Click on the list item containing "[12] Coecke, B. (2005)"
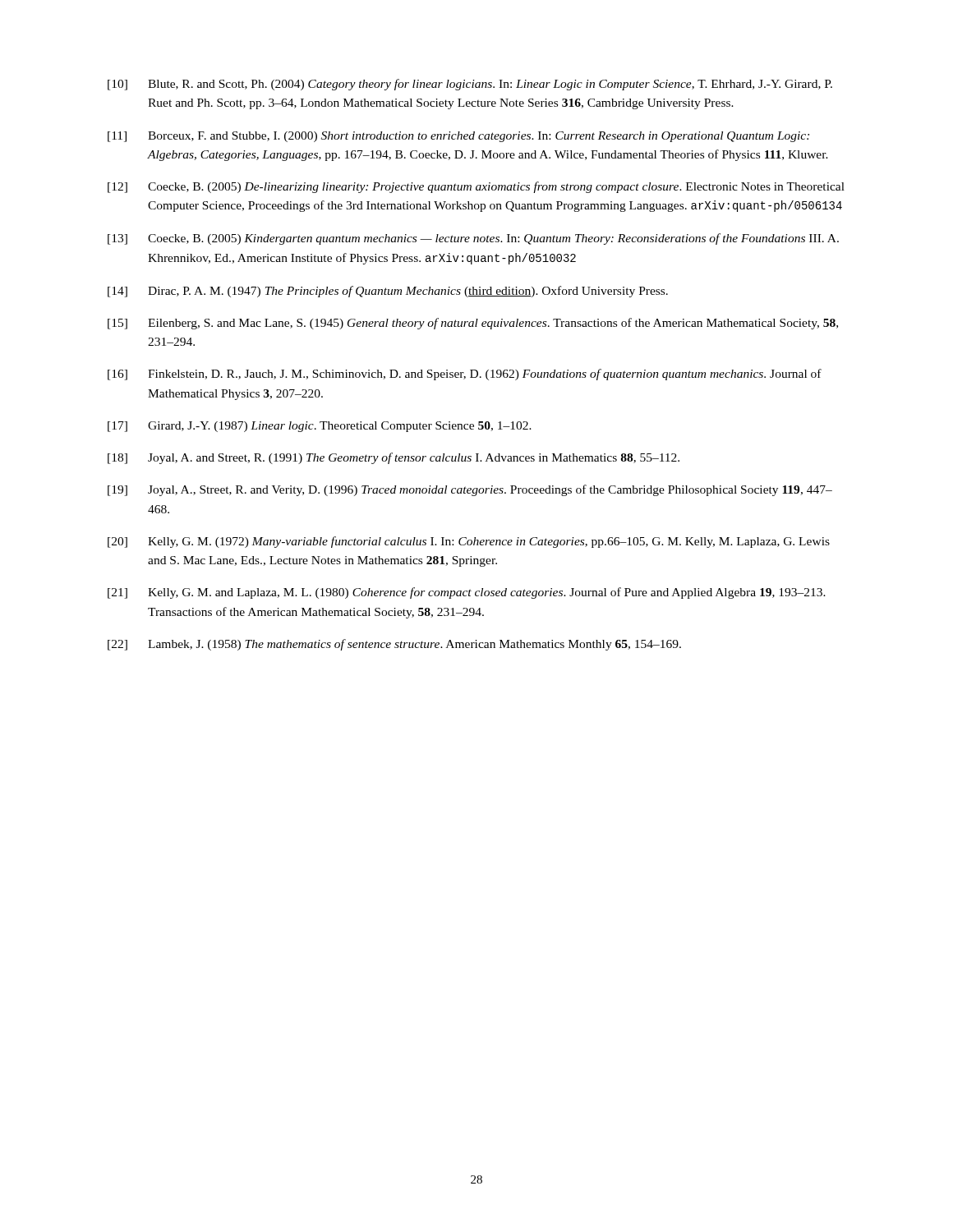The width and height of the screenshot is (953, 1232). (x=476, y=196)
